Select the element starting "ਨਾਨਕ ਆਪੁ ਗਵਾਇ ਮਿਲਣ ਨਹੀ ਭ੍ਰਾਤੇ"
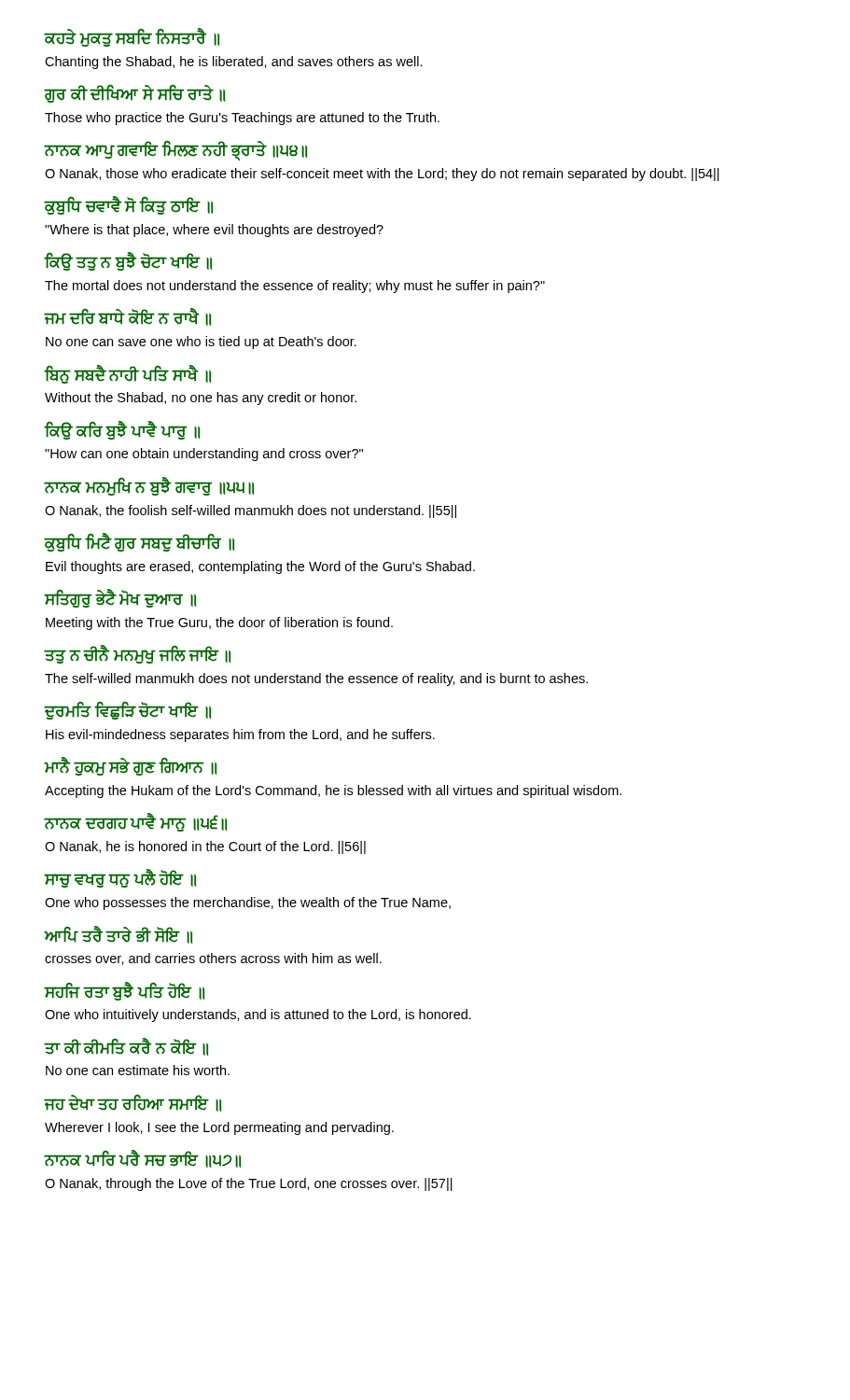This screenshot has height=1400, width=850. pyautogui.click(x=425, y=162)
